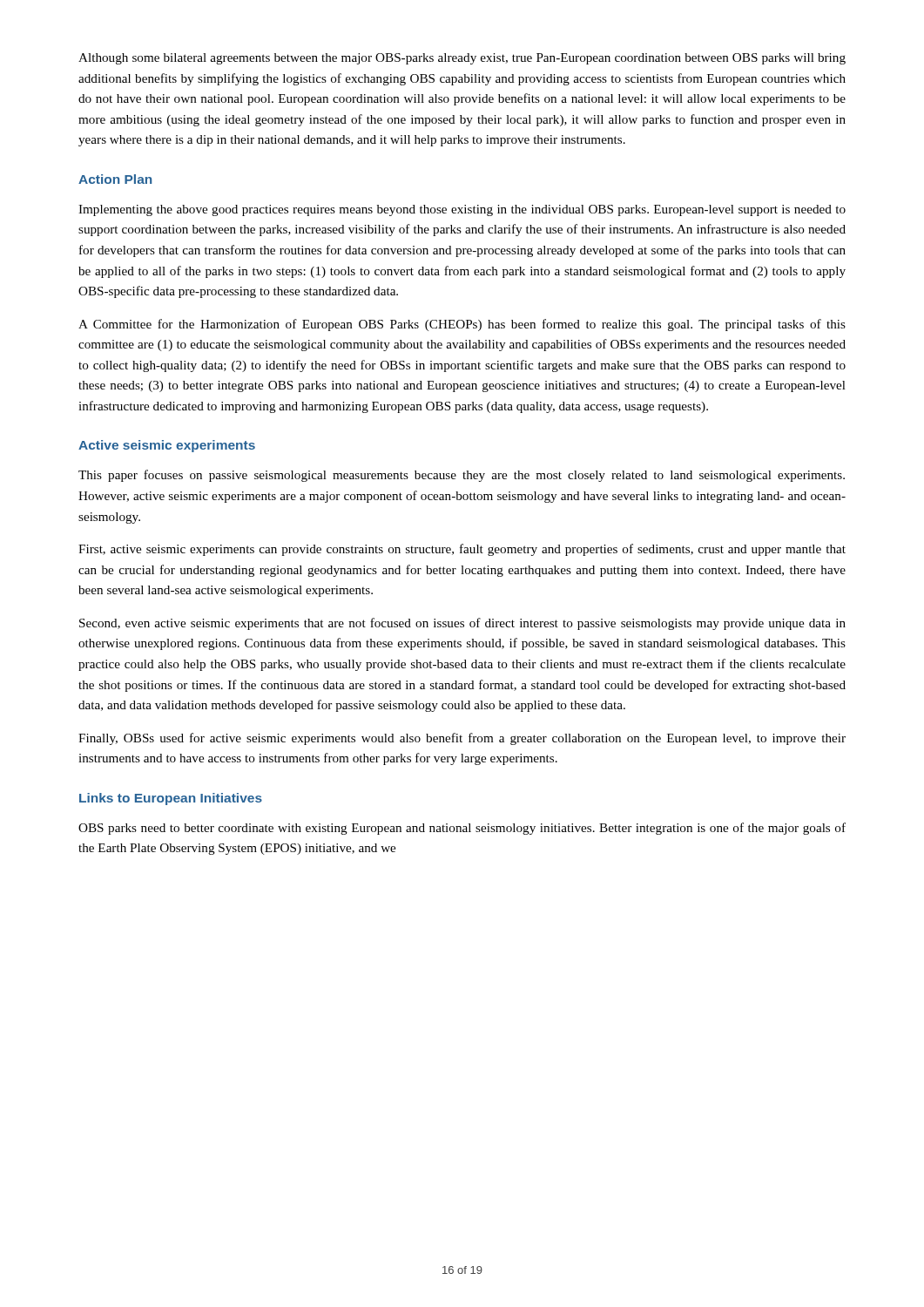
Task: Find the text block starting "A Committee for the Harmonization of European OBS"
Action: click(462, 365)
